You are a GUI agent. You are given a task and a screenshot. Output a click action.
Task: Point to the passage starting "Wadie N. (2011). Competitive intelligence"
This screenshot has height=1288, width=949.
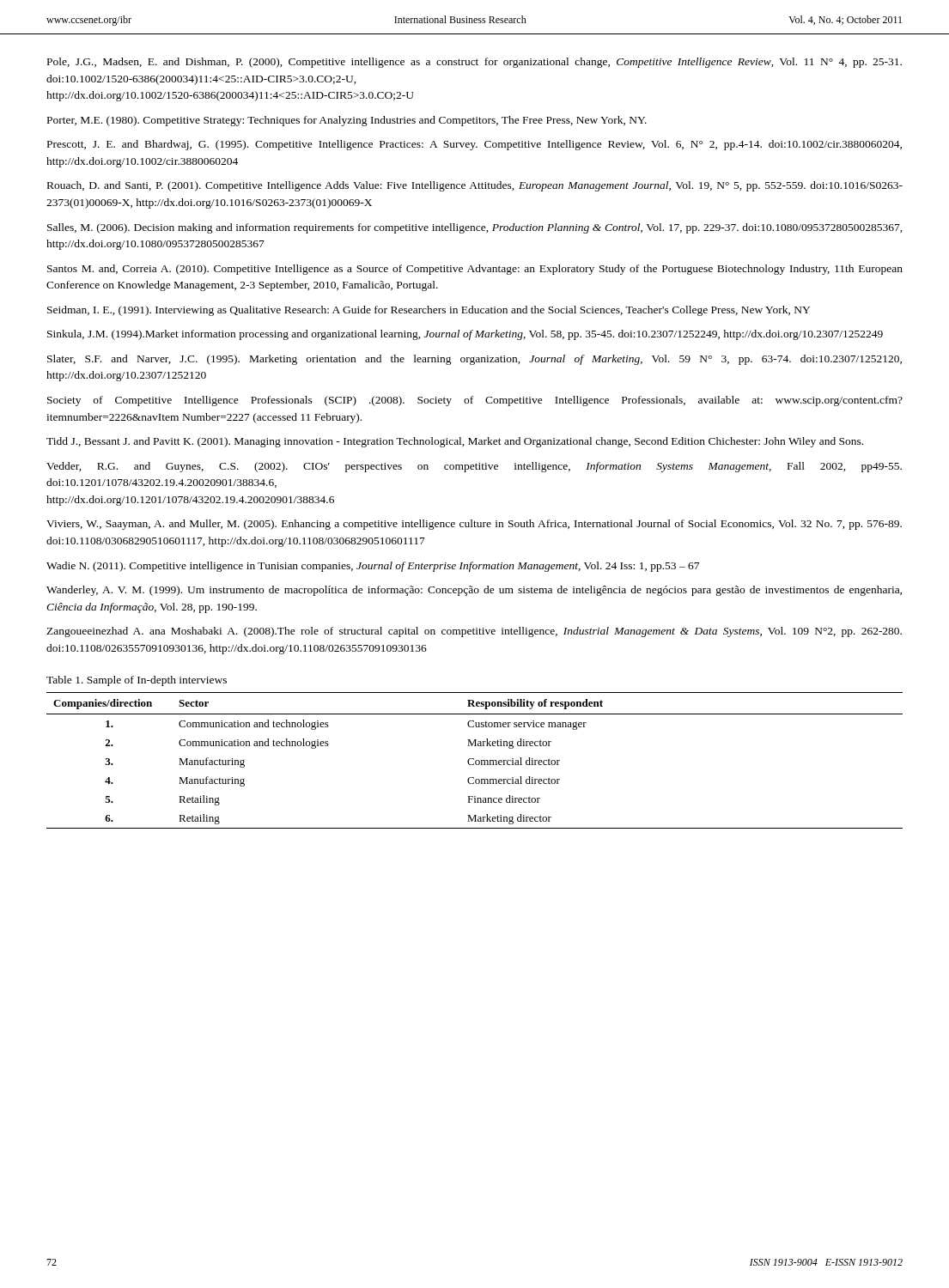click(373, 565)
